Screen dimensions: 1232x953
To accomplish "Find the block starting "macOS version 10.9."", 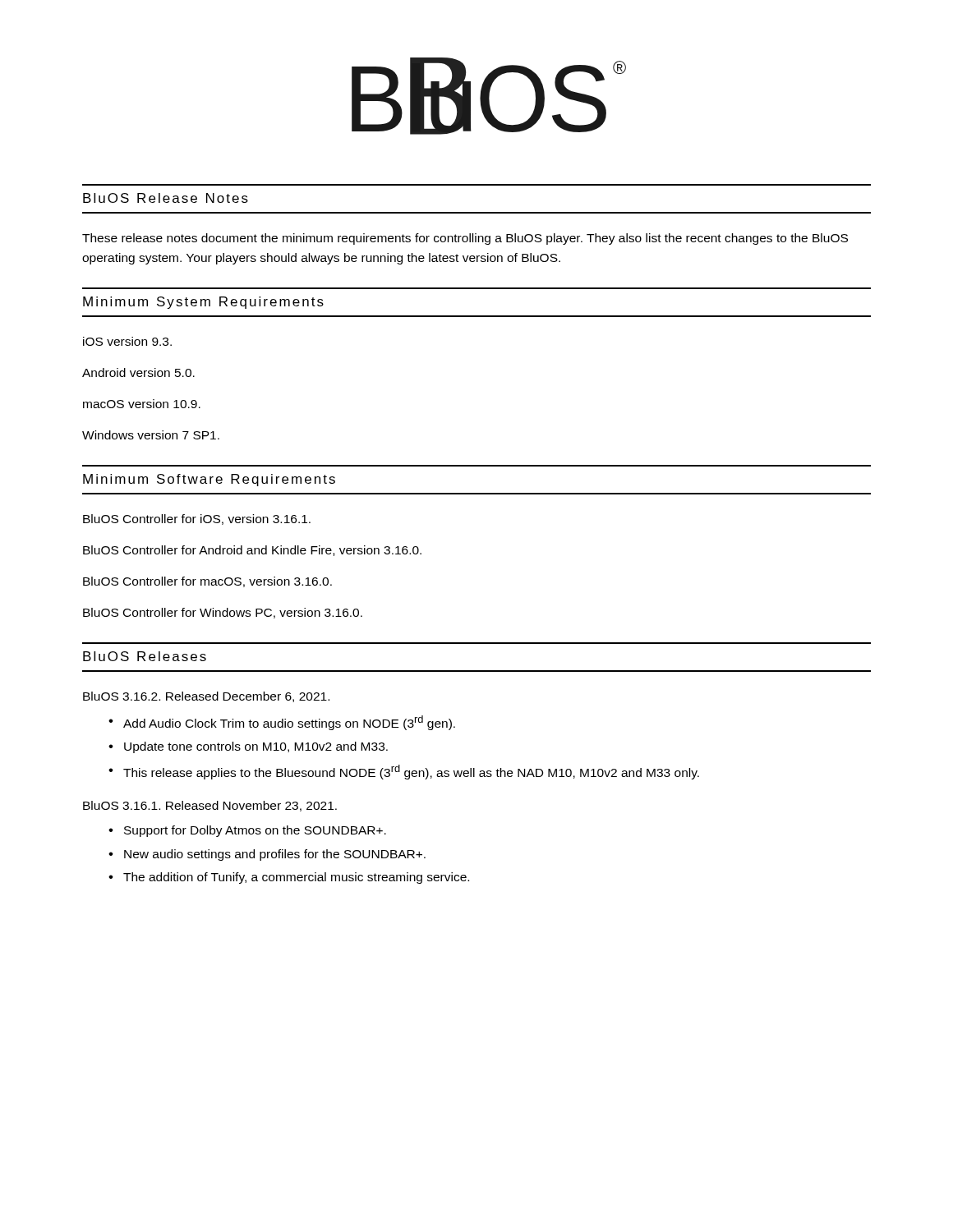I will pos(142,404).
